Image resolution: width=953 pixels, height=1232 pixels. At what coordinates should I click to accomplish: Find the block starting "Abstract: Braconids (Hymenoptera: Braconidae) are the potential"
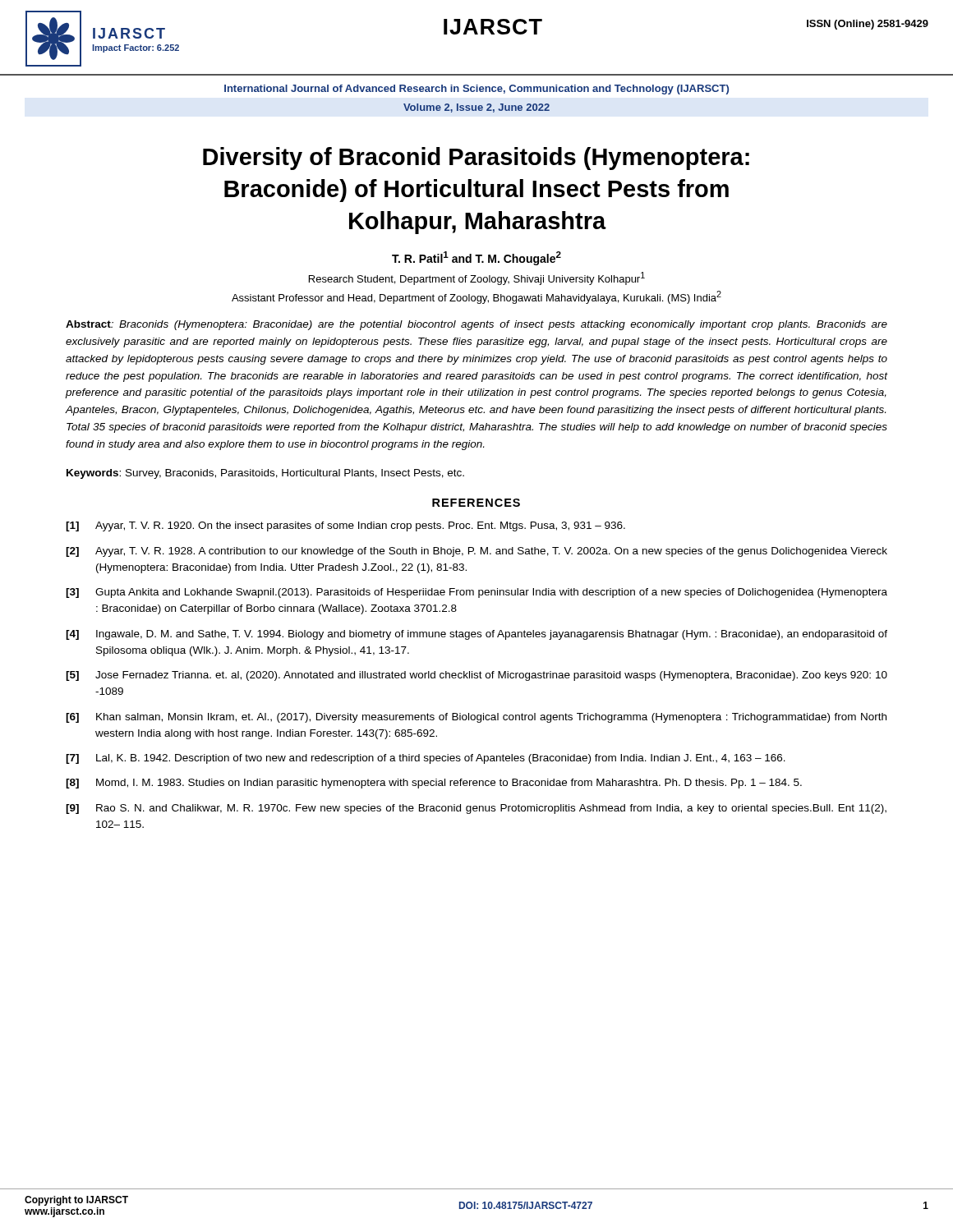tap(476, 384)
